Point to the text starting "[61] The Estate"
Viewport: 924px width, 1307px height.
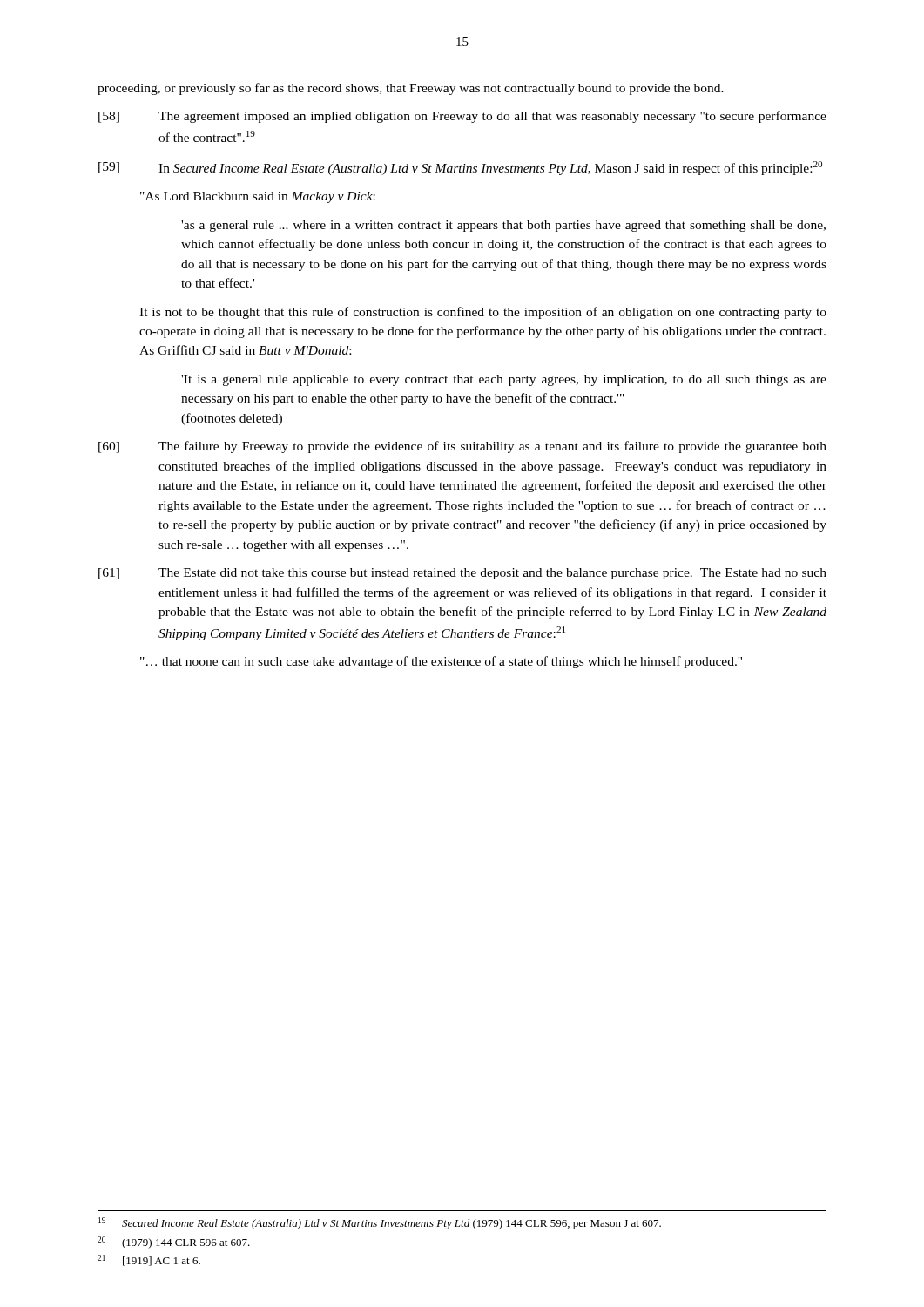(462, 603)
